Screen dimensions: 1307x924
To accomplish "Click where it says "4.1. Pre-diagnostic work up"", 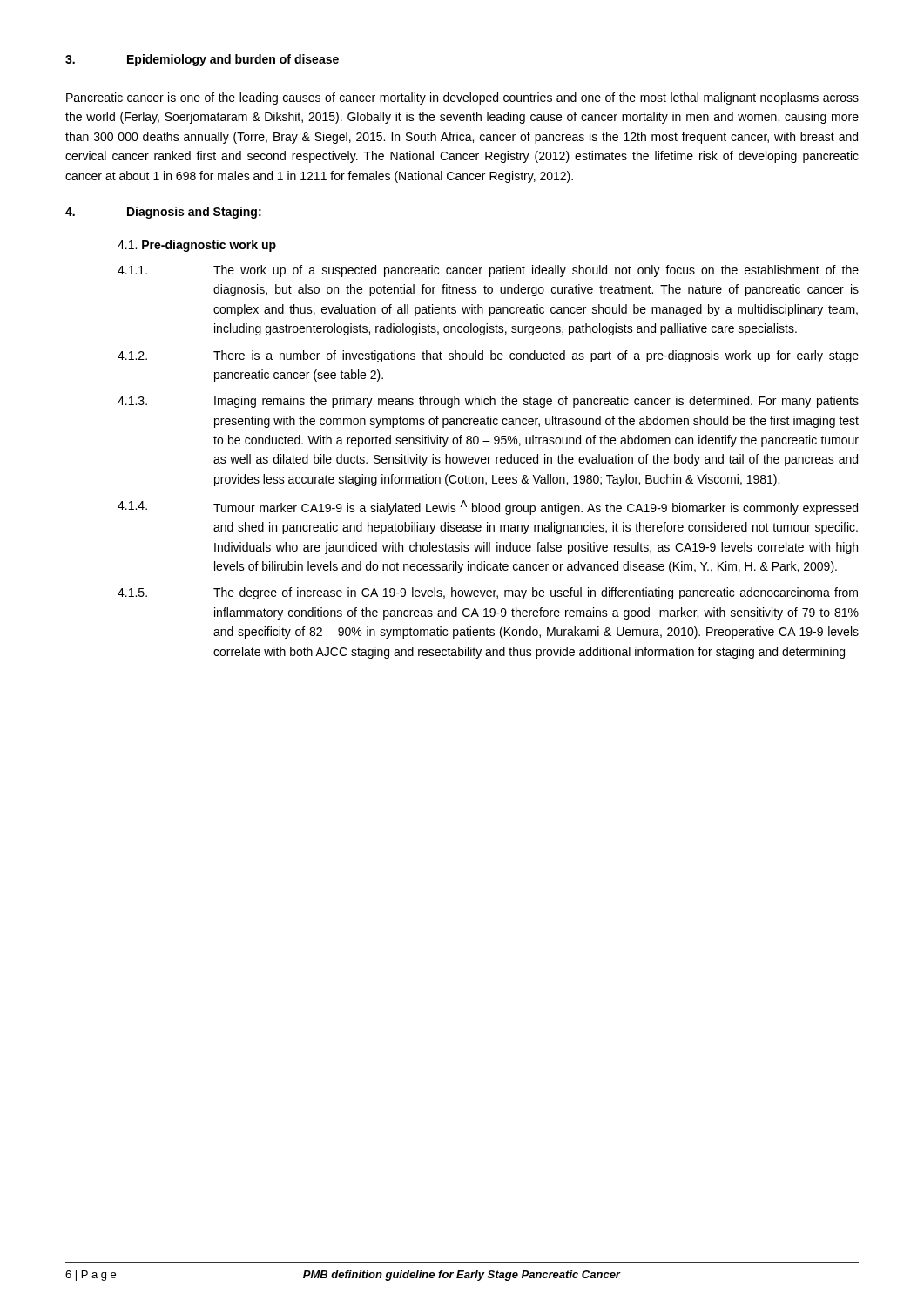I will pyautogui.click(x=197, y=245).
